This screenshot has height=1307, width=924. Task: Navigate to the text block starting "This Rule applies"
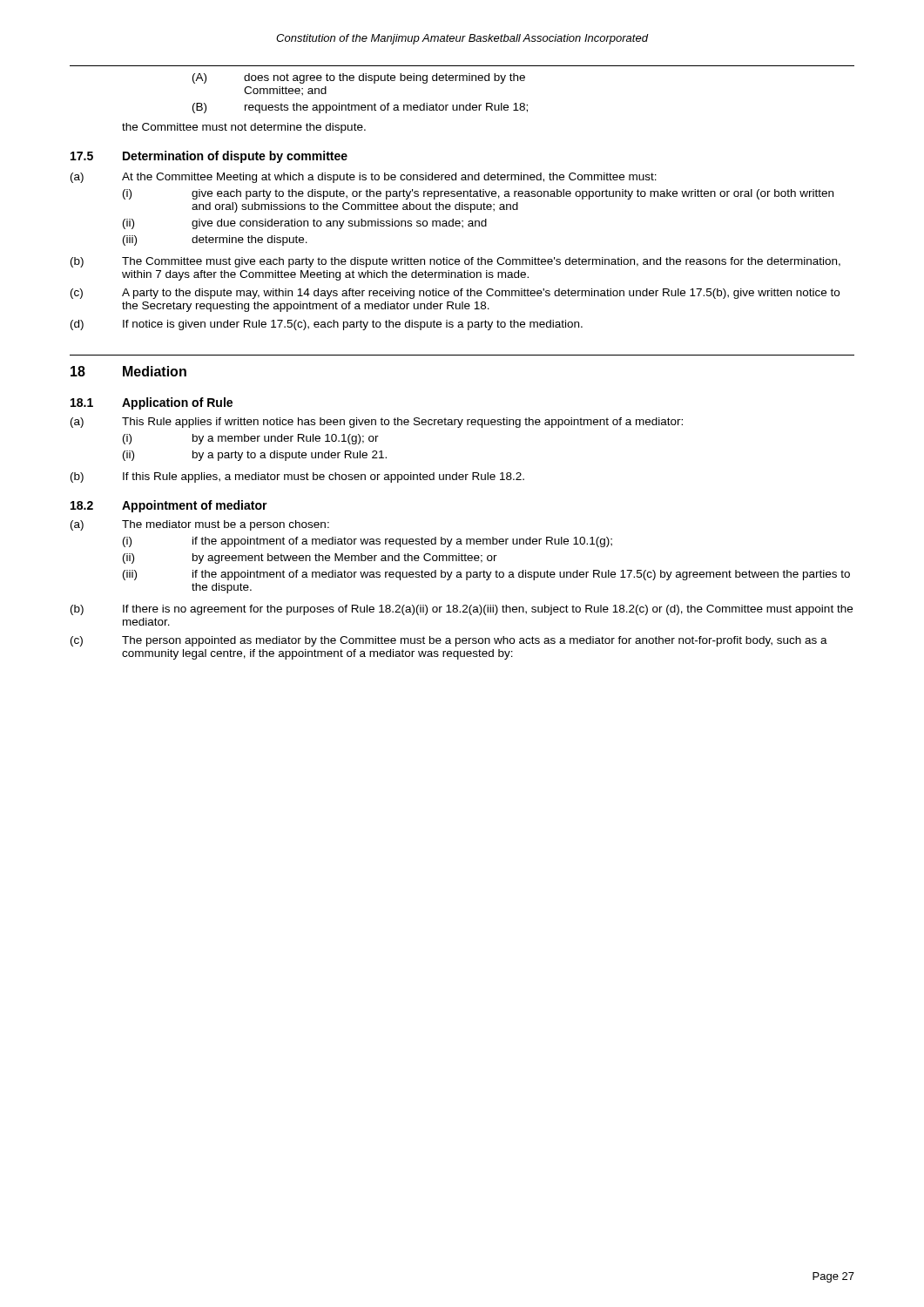point(402,423)
